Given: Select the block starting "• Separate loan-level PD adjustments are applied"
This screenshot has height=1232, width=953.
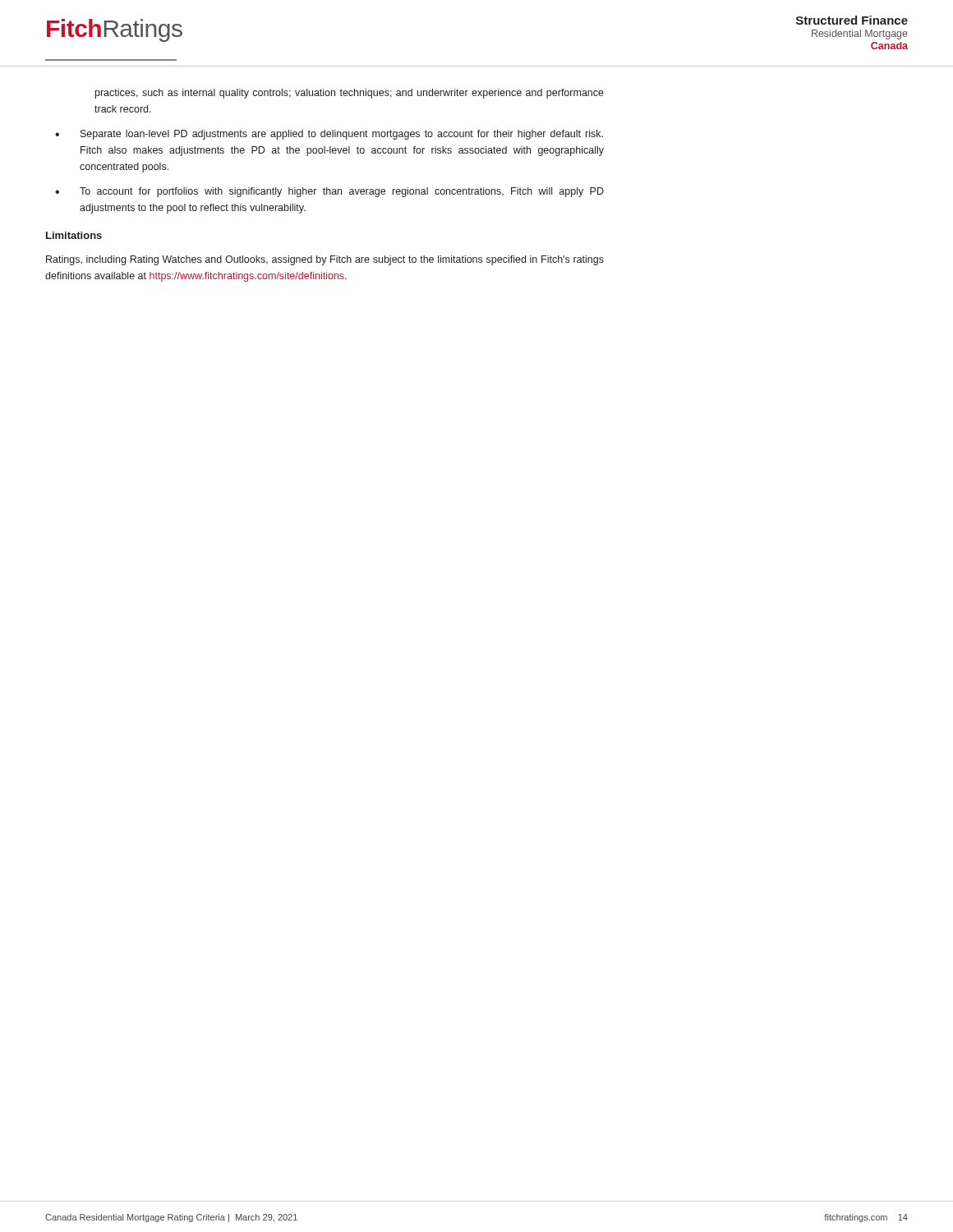Looking at the screenshot, I should point(324,150).
